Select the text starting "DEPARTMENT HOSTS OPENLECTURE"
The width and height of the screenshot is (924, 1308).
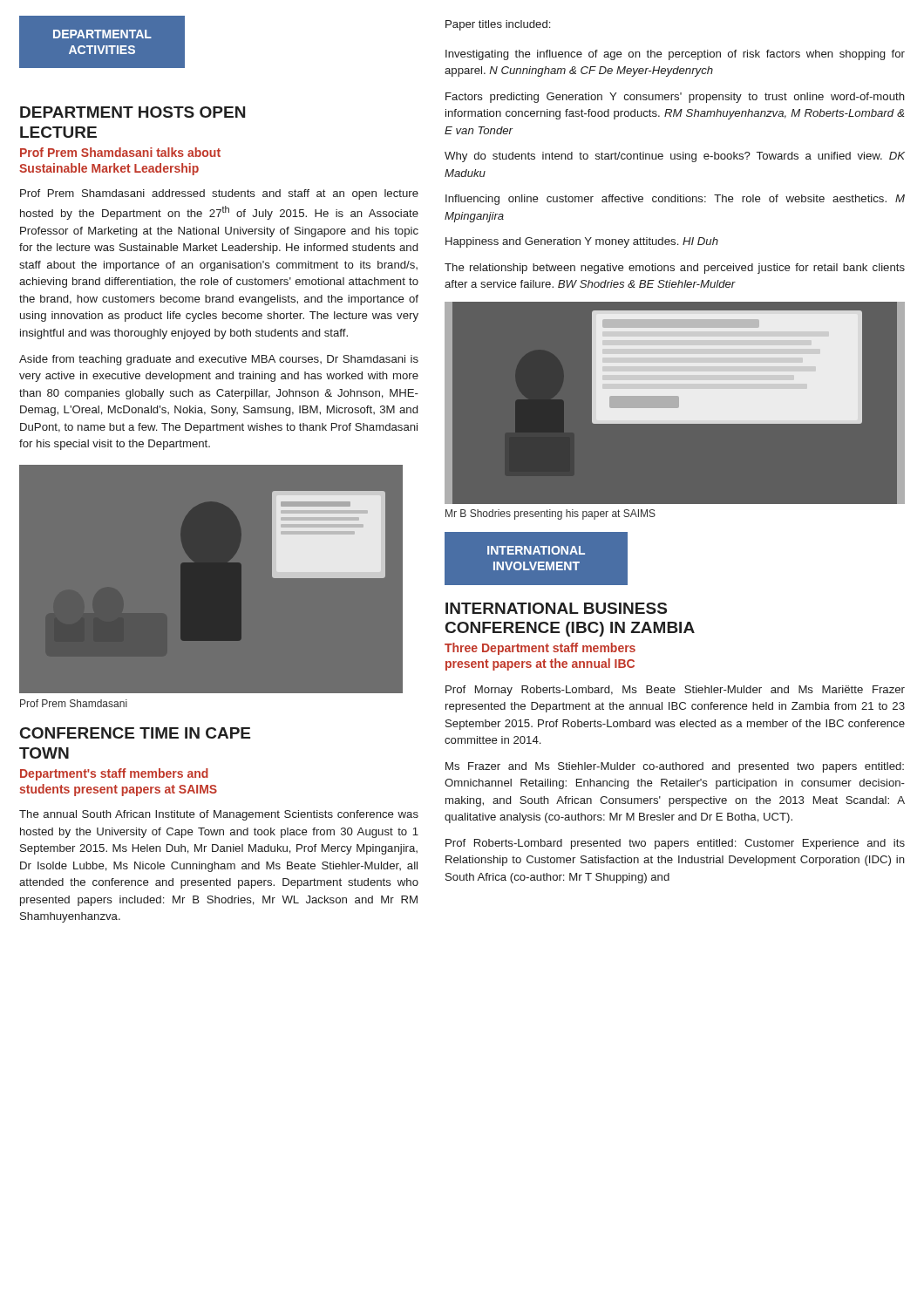pyautogui.click(x=219, y=123)
